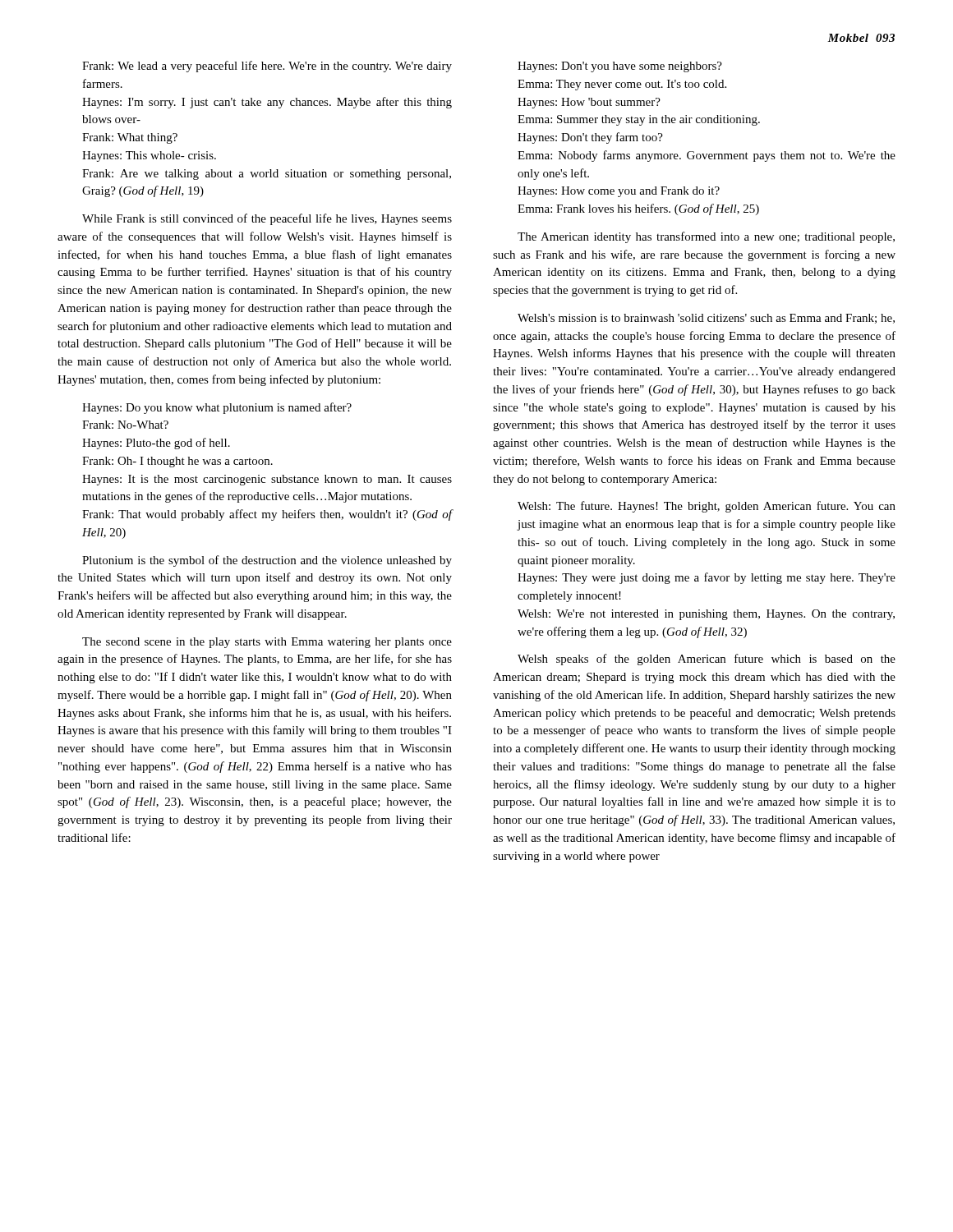
Task: Navigate to the passage starting "Plutonium is the symbol of the"
Action: 255,587
